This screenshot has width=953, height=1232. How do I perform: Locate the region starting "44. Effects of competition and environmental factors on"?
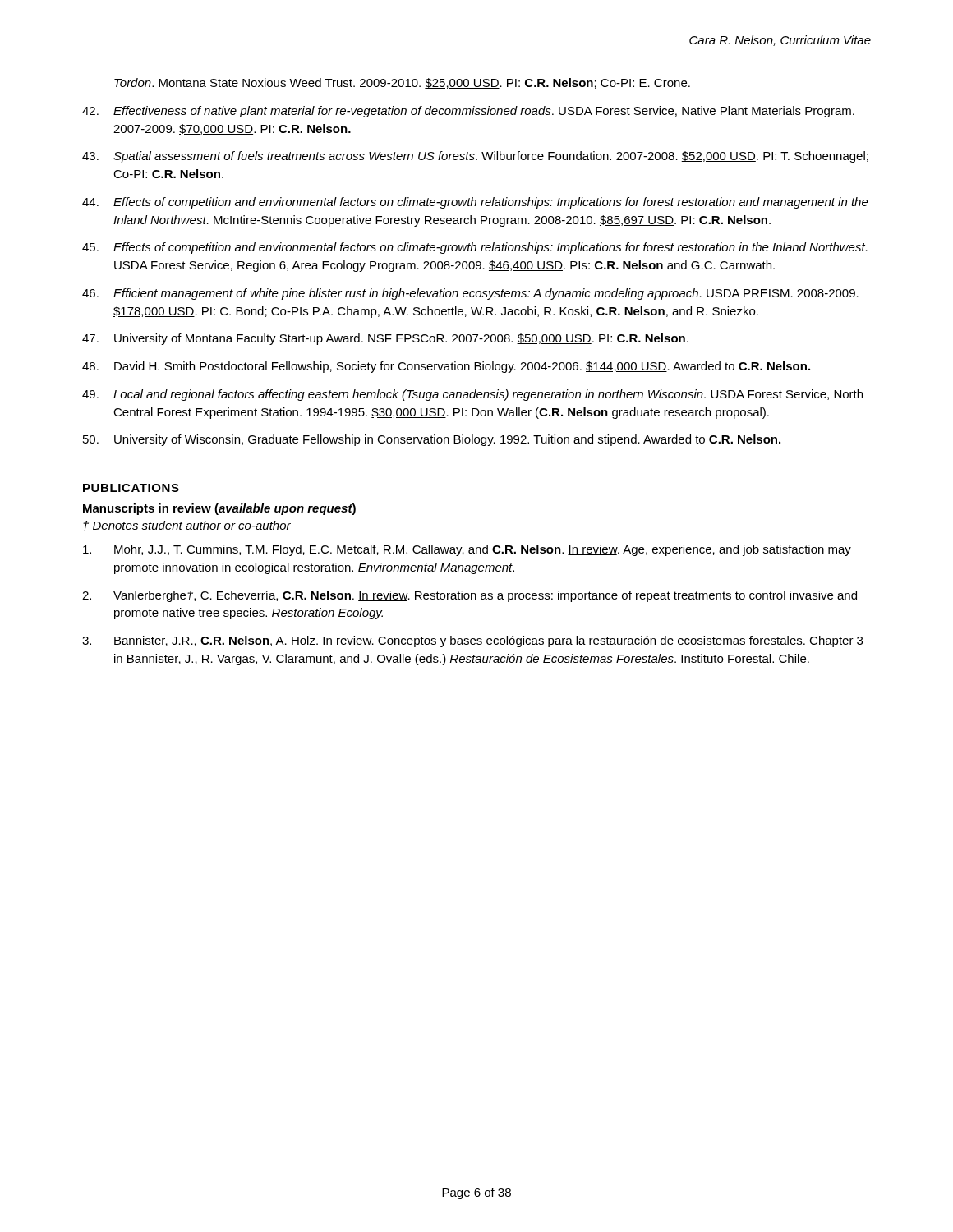[x=476, y=211]
